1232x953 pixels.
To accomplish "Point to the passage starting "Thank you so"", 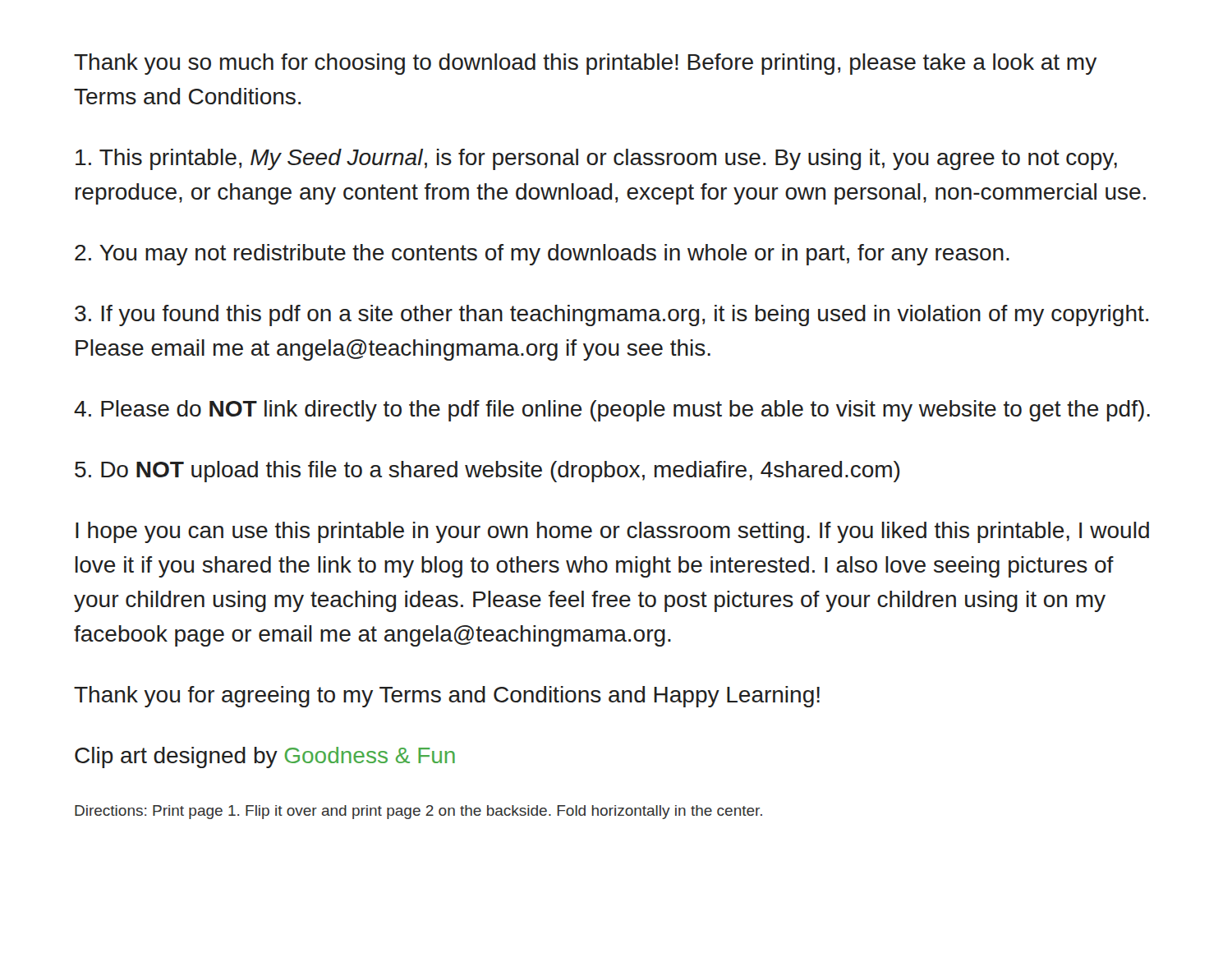I will [x=585, y=79].
